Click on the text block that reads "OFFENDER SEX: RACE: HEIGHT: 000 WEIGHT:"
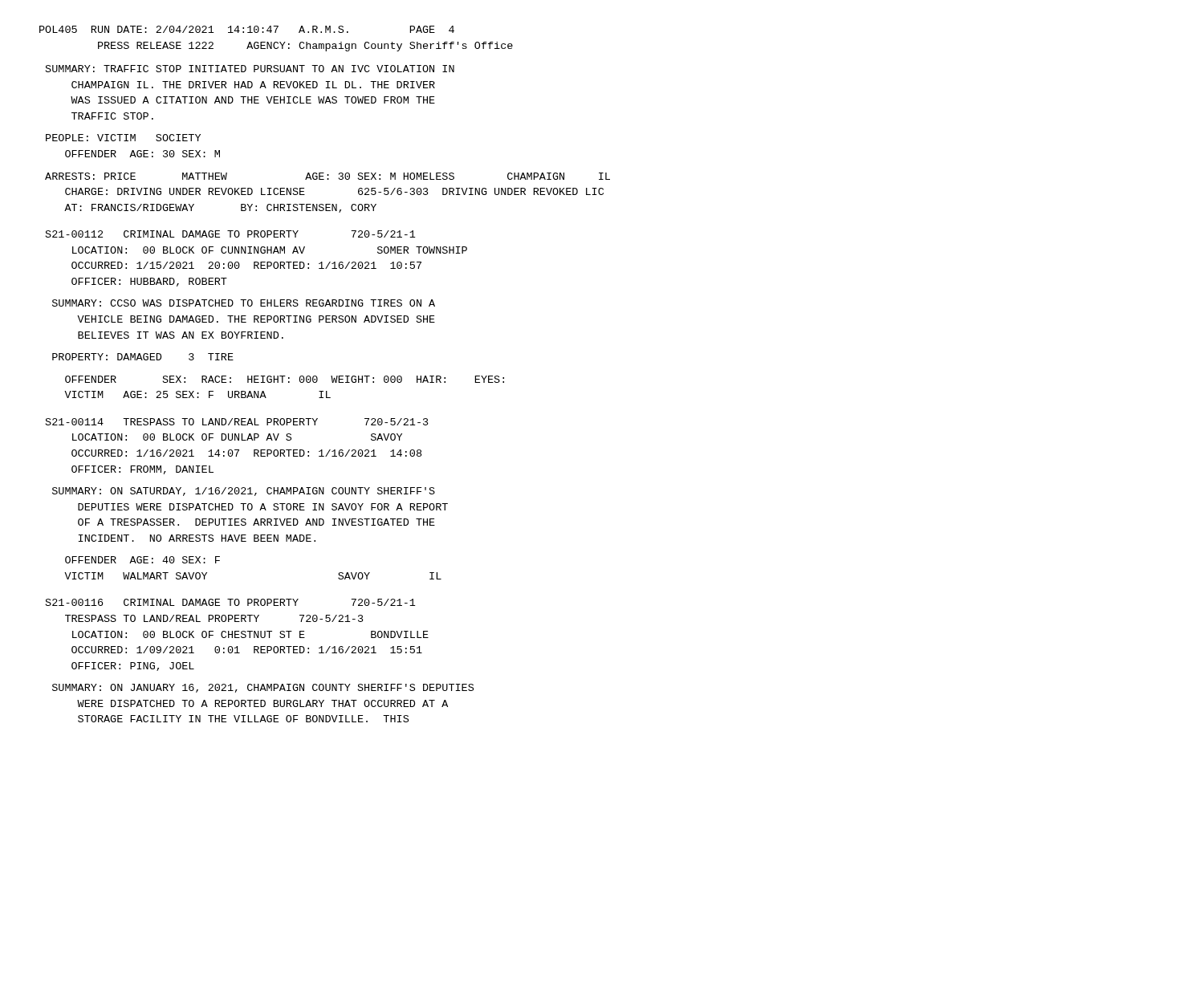The height and width of the screenshot is (1004, 1204). 285,379
